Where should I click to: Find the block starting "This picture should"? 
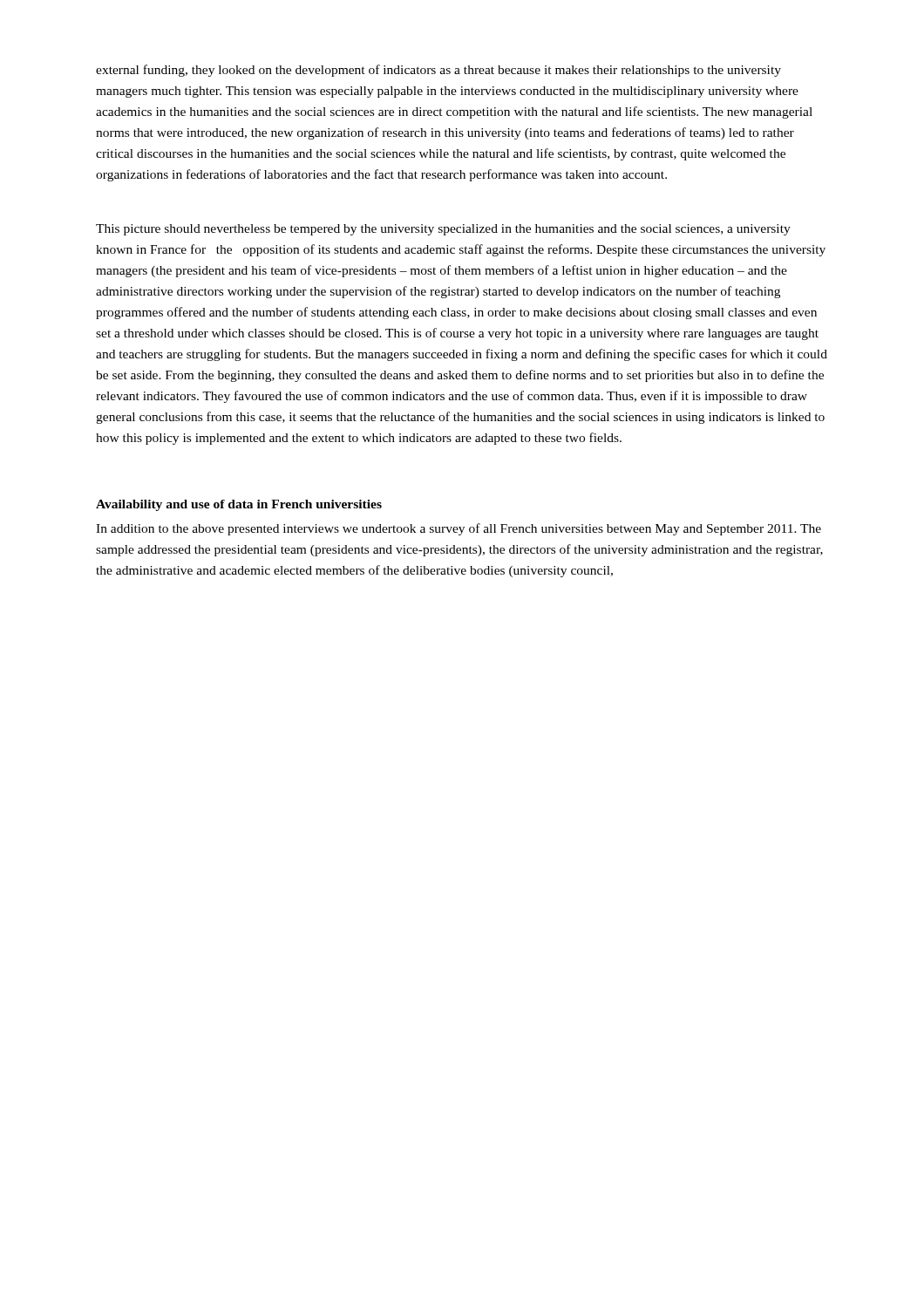tap(462, 333)
